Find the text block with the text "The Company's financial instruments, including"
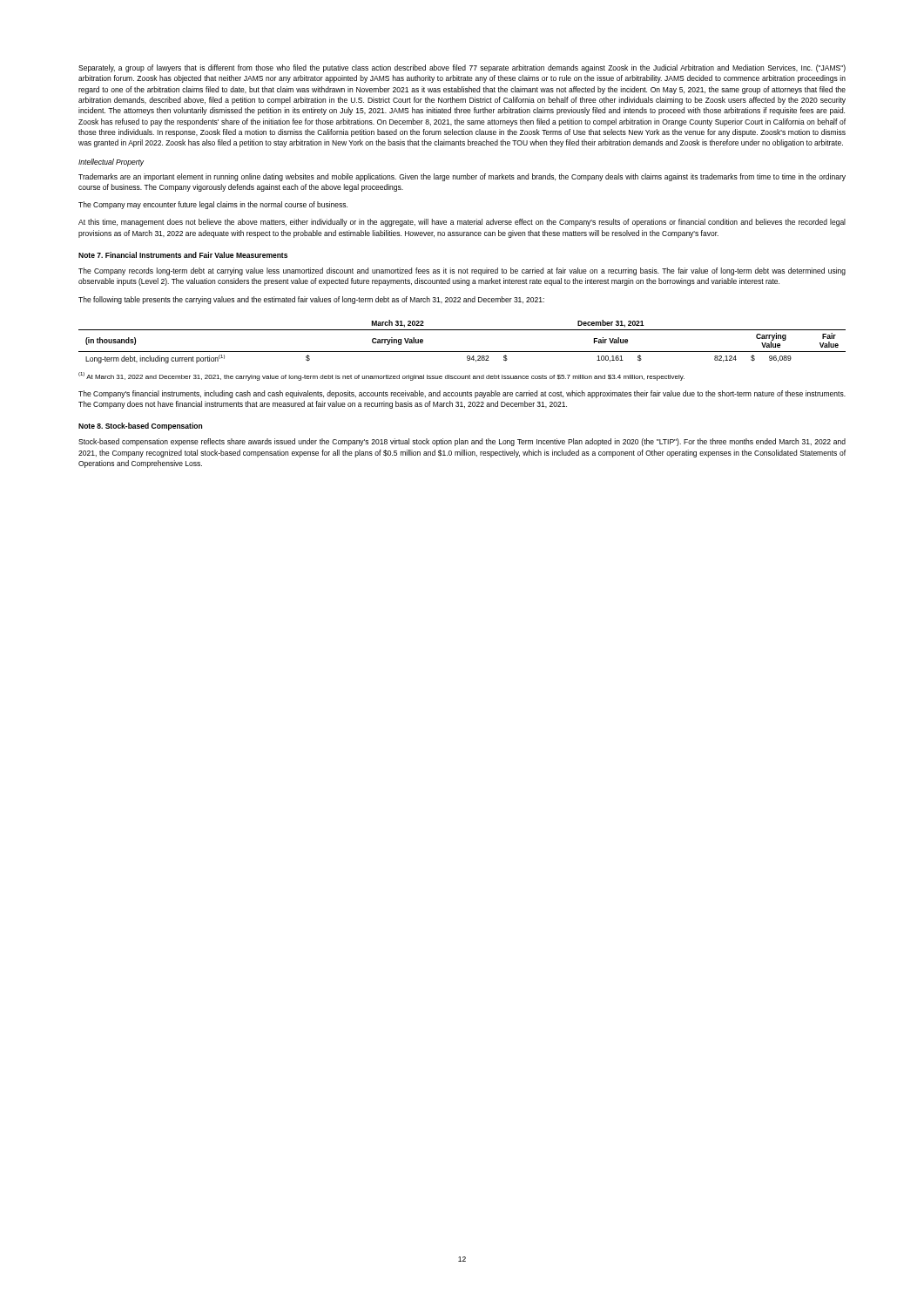 point(462,399)
